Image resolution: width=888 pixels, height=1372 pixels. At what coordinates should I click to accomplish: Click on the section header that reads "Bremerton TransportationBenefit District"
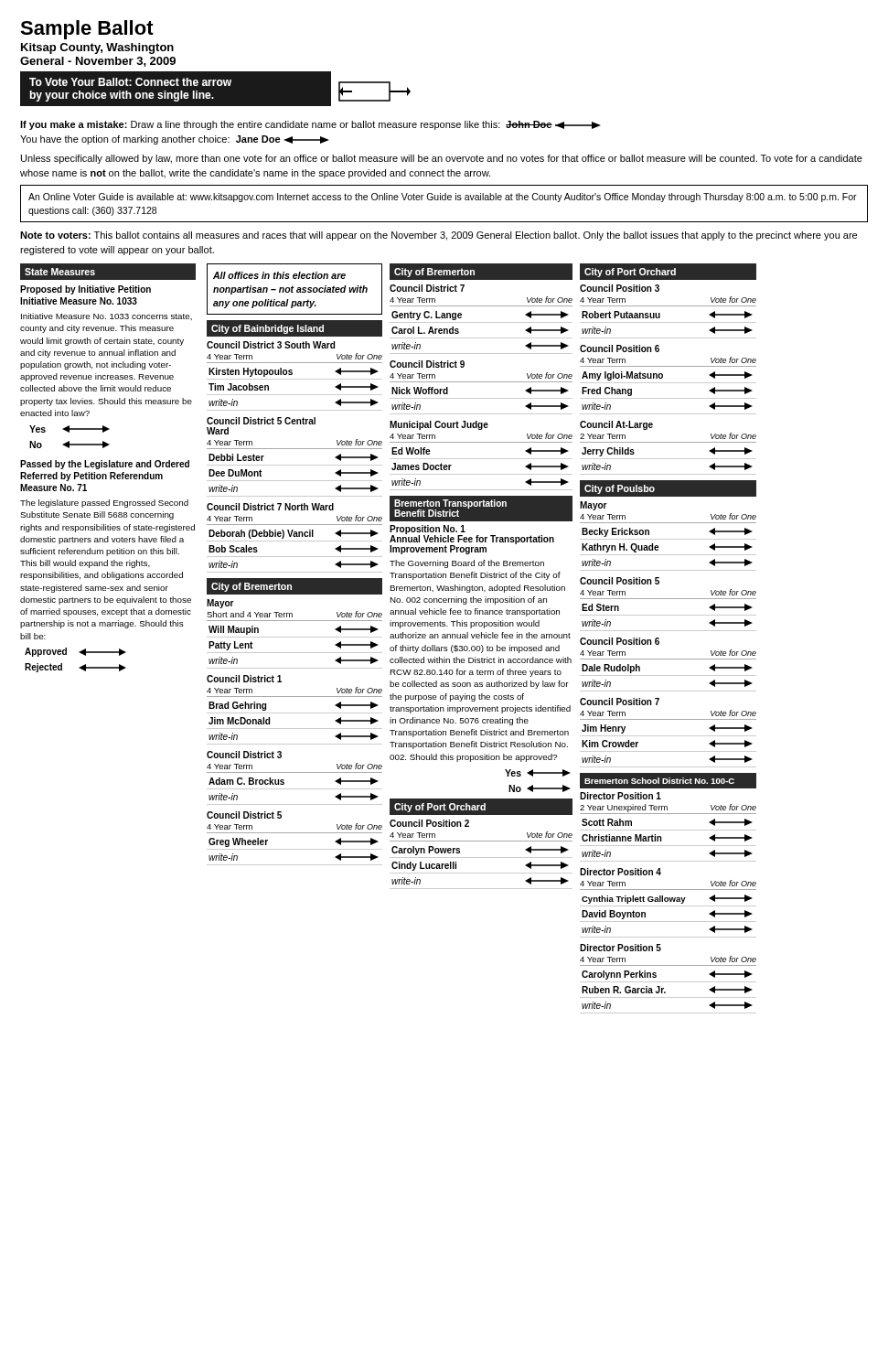[x=451, y=509]
